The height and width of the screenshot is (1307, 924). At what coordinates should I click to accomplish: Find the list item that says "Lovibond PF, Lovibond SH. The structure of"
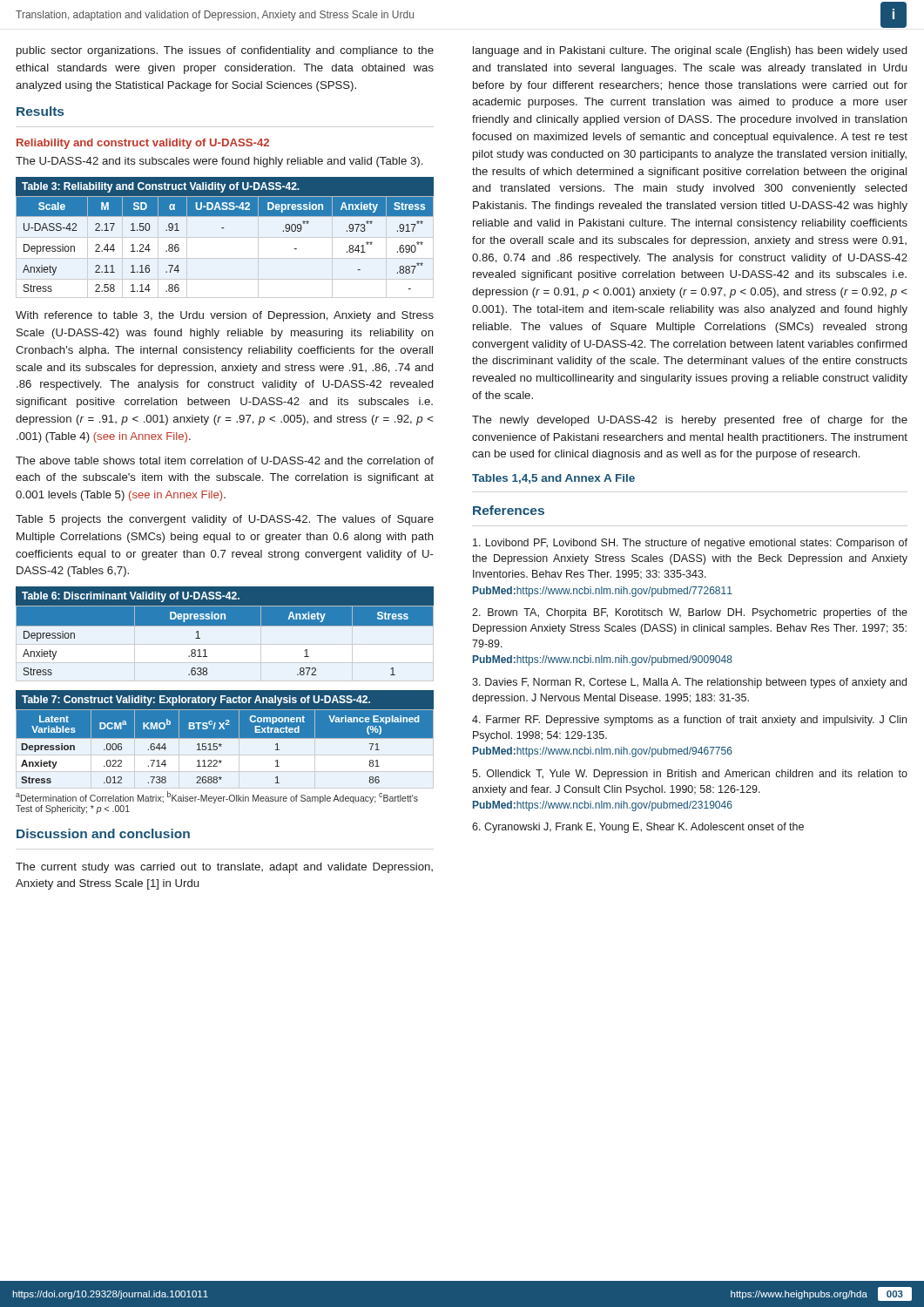point(690,567)
